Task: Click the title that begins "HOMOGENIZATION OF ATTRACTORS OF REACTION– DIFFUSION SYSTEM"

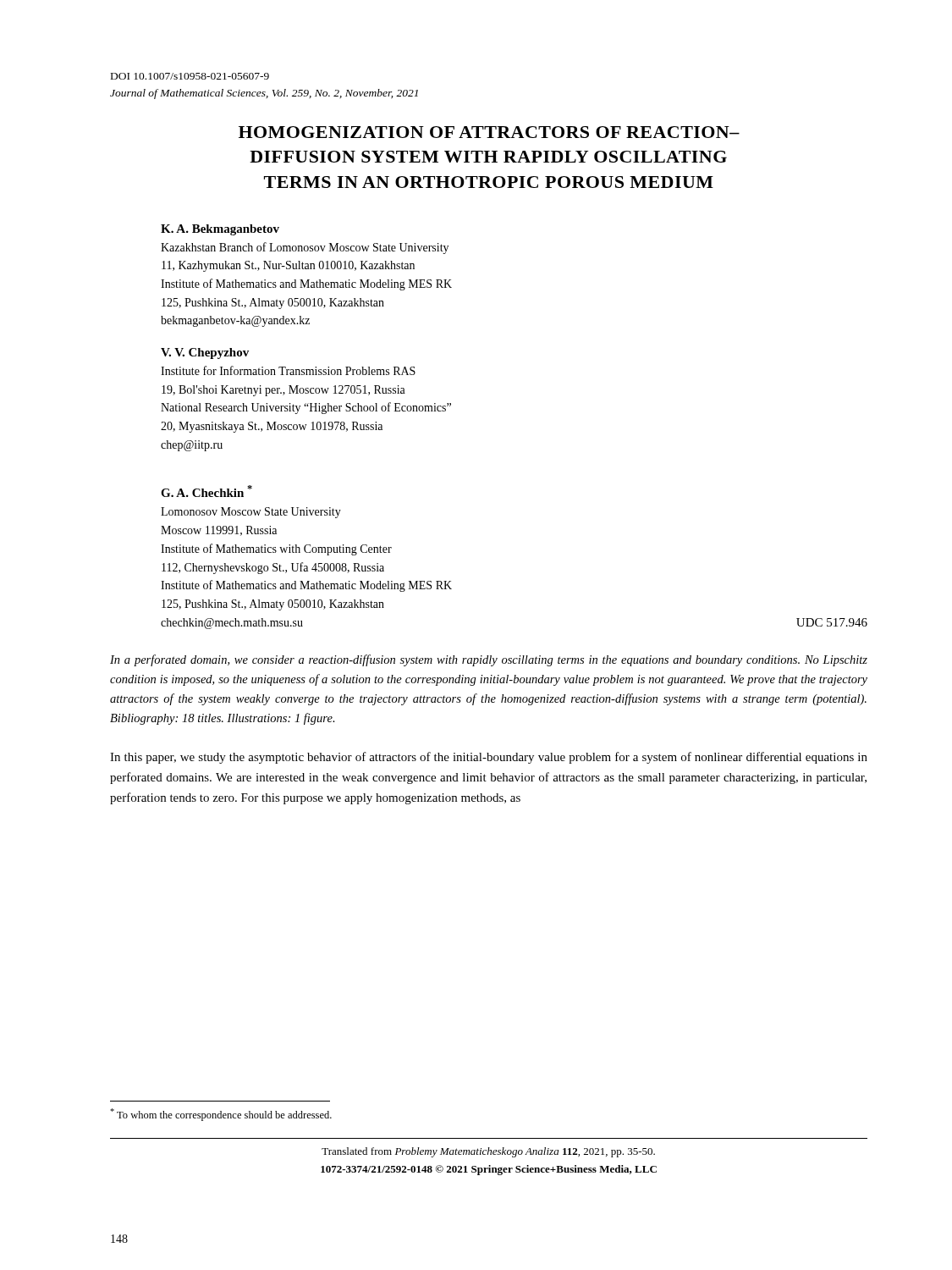Action: (489, 156)
